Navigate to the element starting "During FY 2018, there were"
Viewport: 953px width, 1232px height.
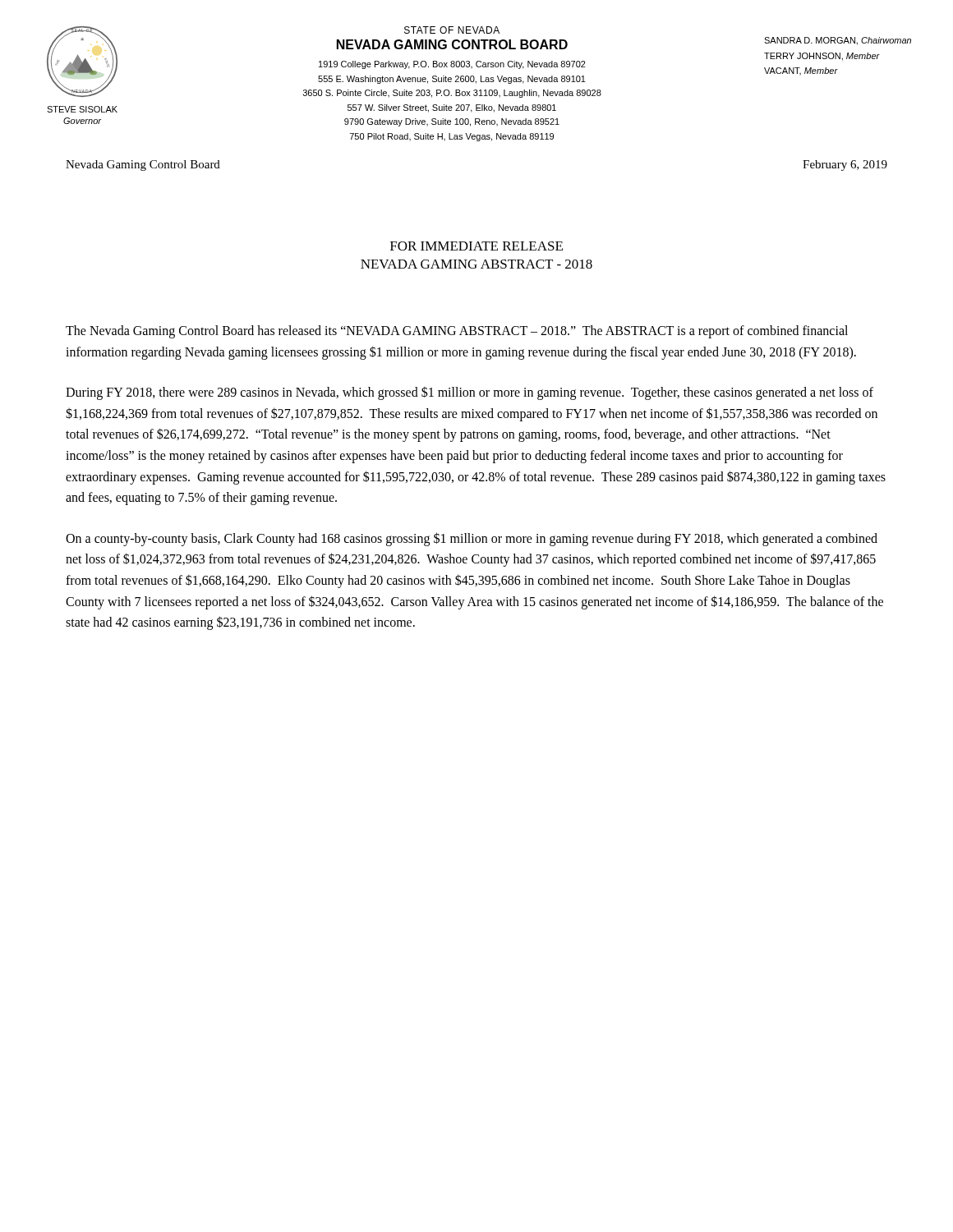tap(476, 445)
